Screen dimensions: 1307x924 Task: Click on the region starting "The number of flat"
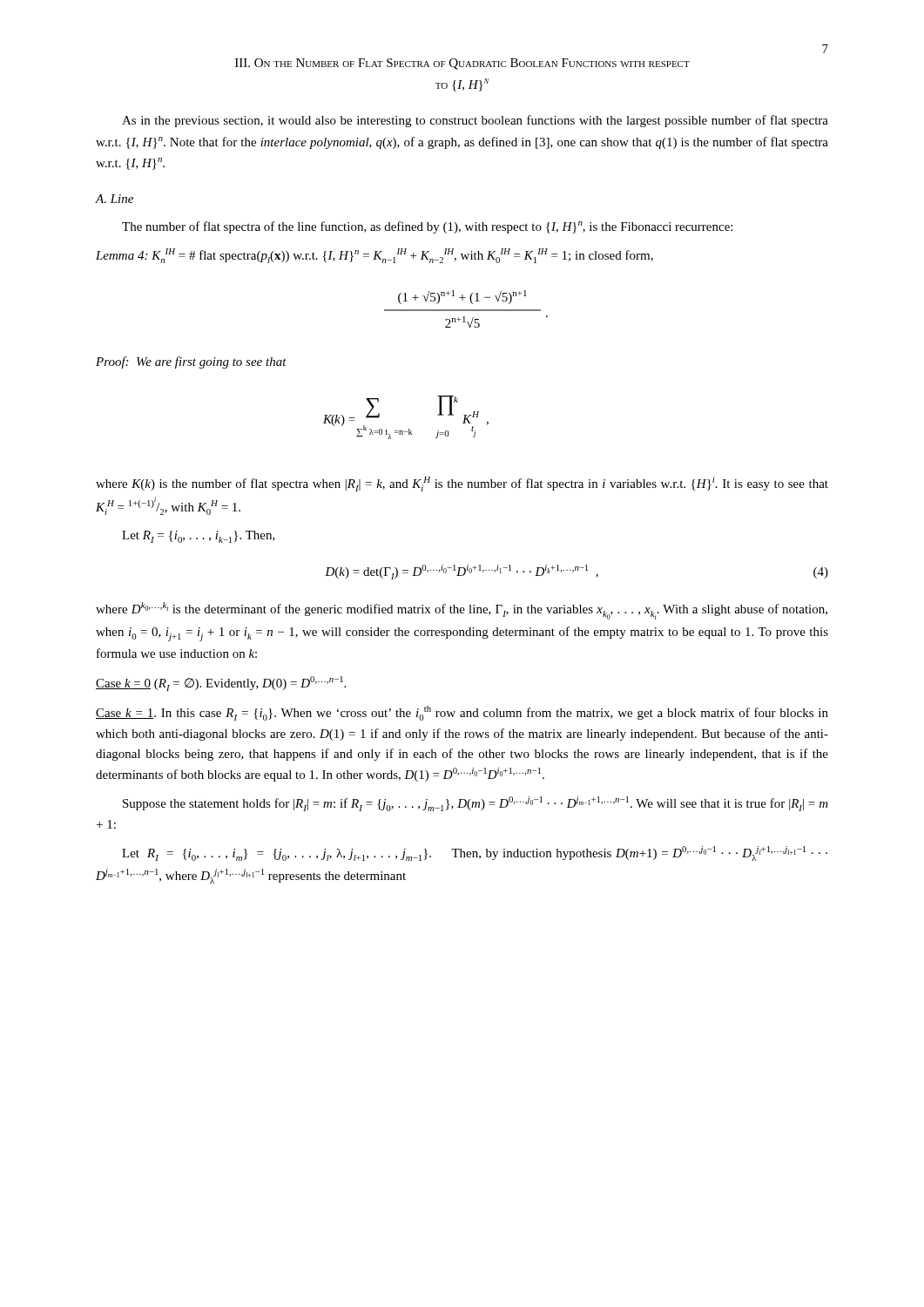[428, 225]
